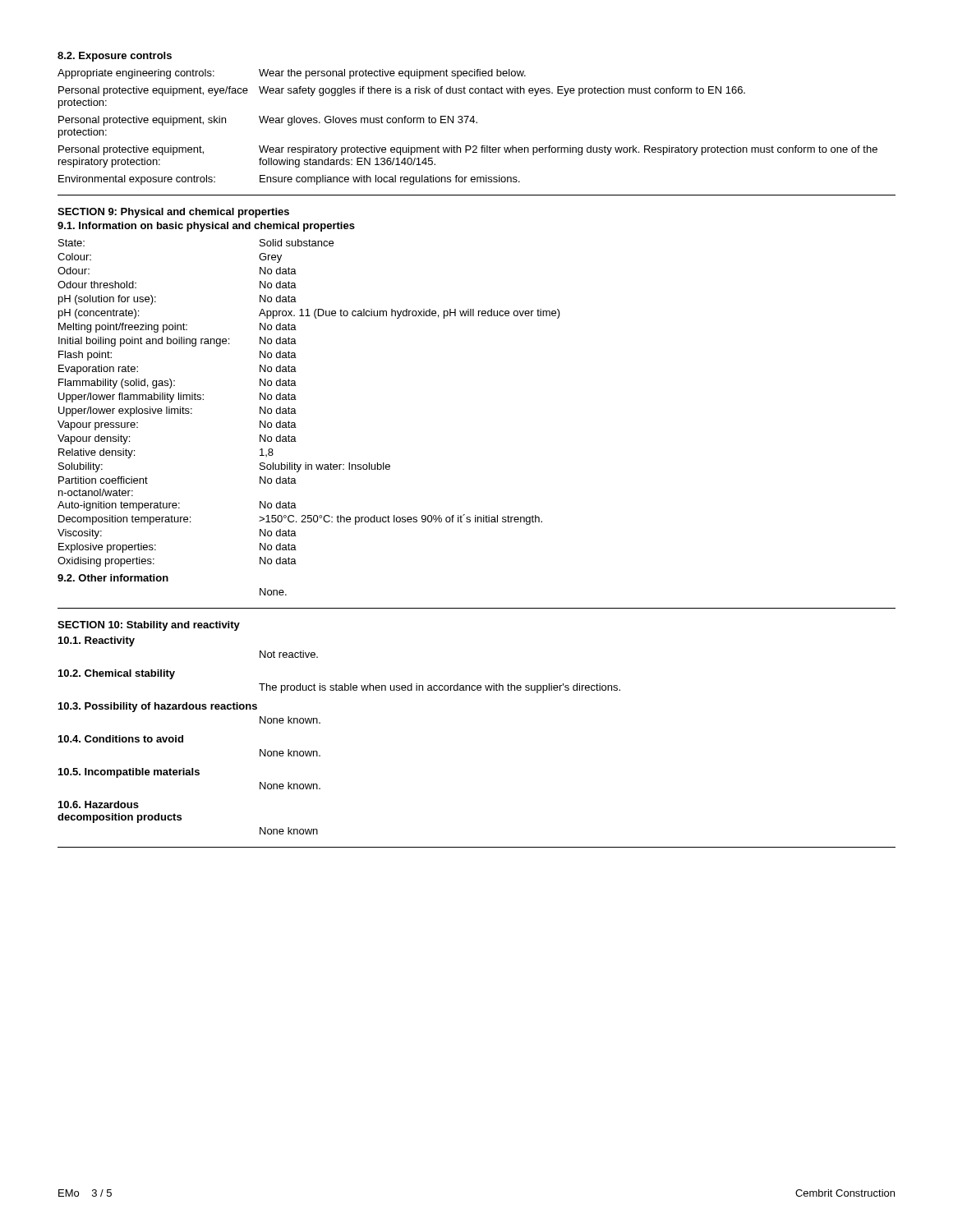Navigate to the element starting "State:Solid substance"

point(73,243)
